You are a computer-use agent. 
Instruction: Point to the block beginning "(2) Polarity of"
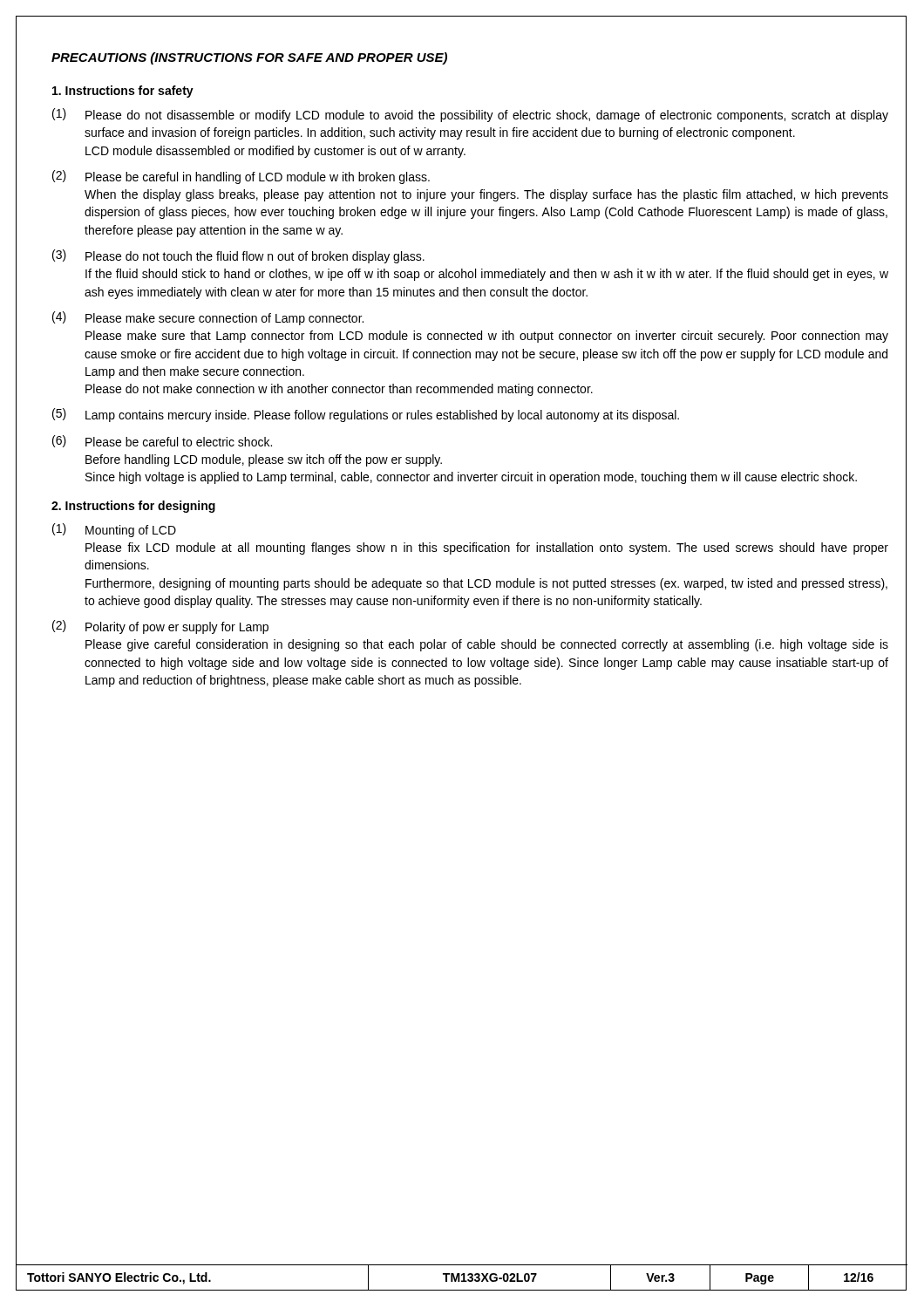[470, 654]
